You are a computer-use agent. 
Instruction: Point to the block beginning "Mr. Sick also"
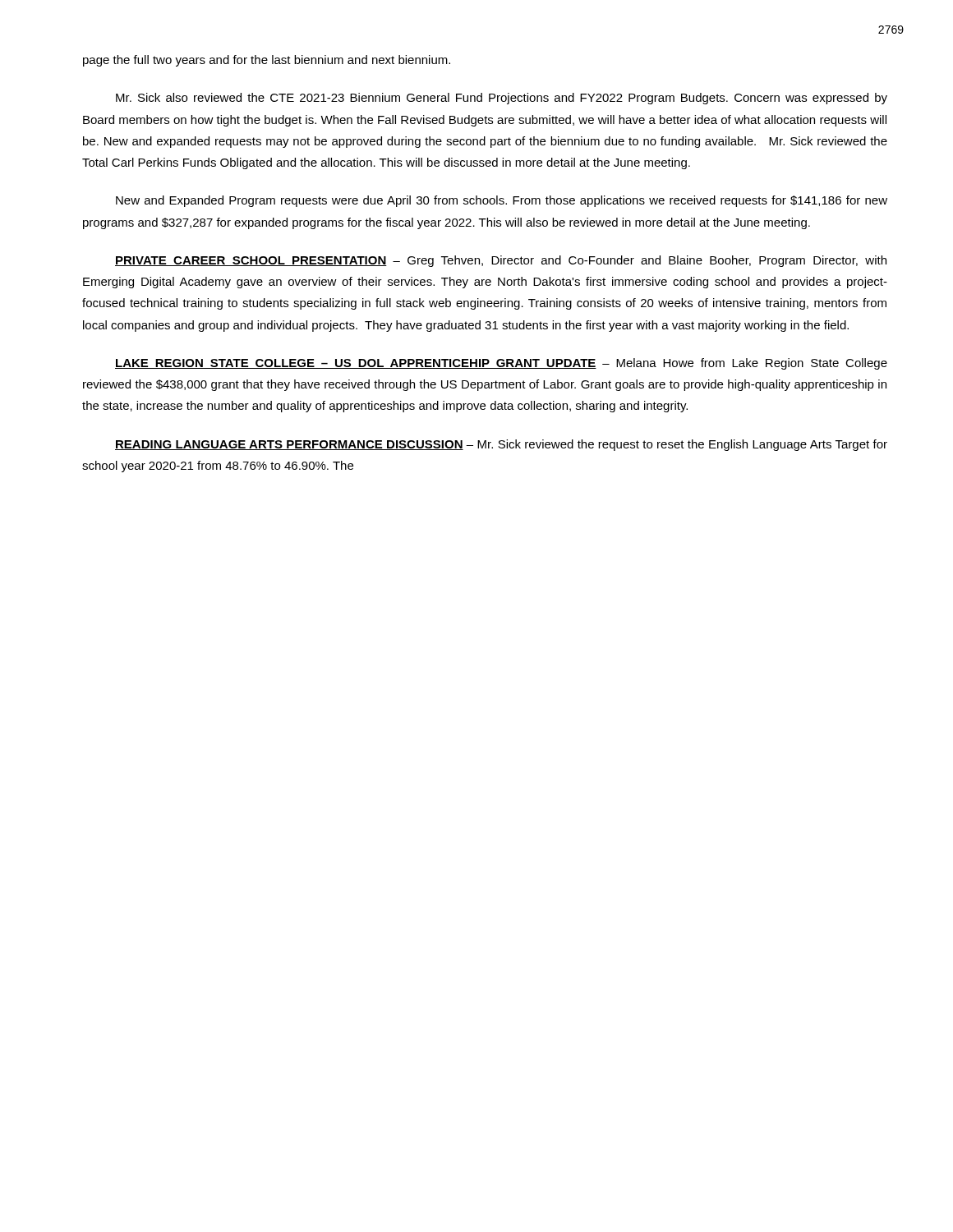[x=485, y=130]
